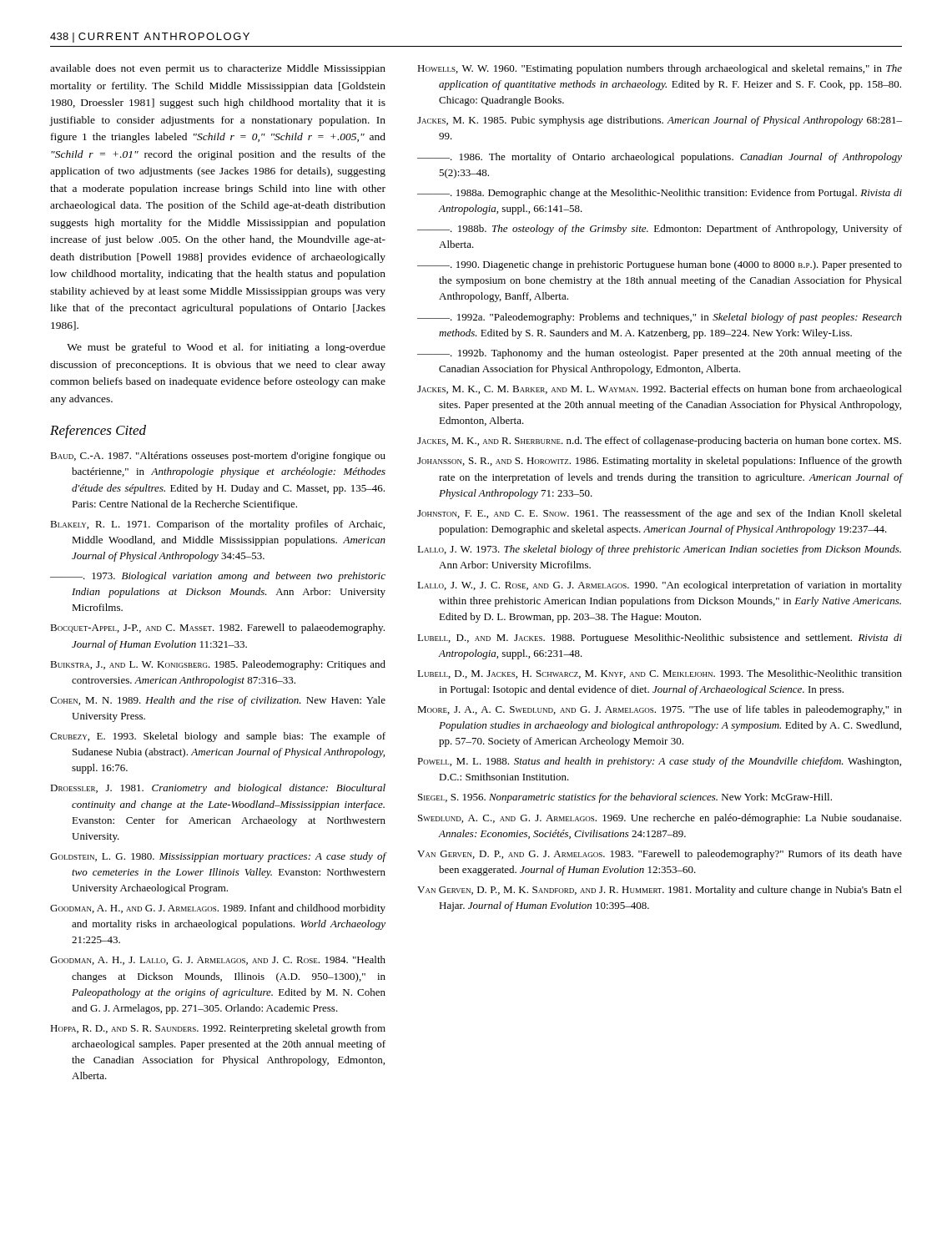The width and height of the screenshot is (952, 1252).
Task: Point to the block beginning "Droessler, J. 1981. Craniometry and"
Action: [218, 812]
